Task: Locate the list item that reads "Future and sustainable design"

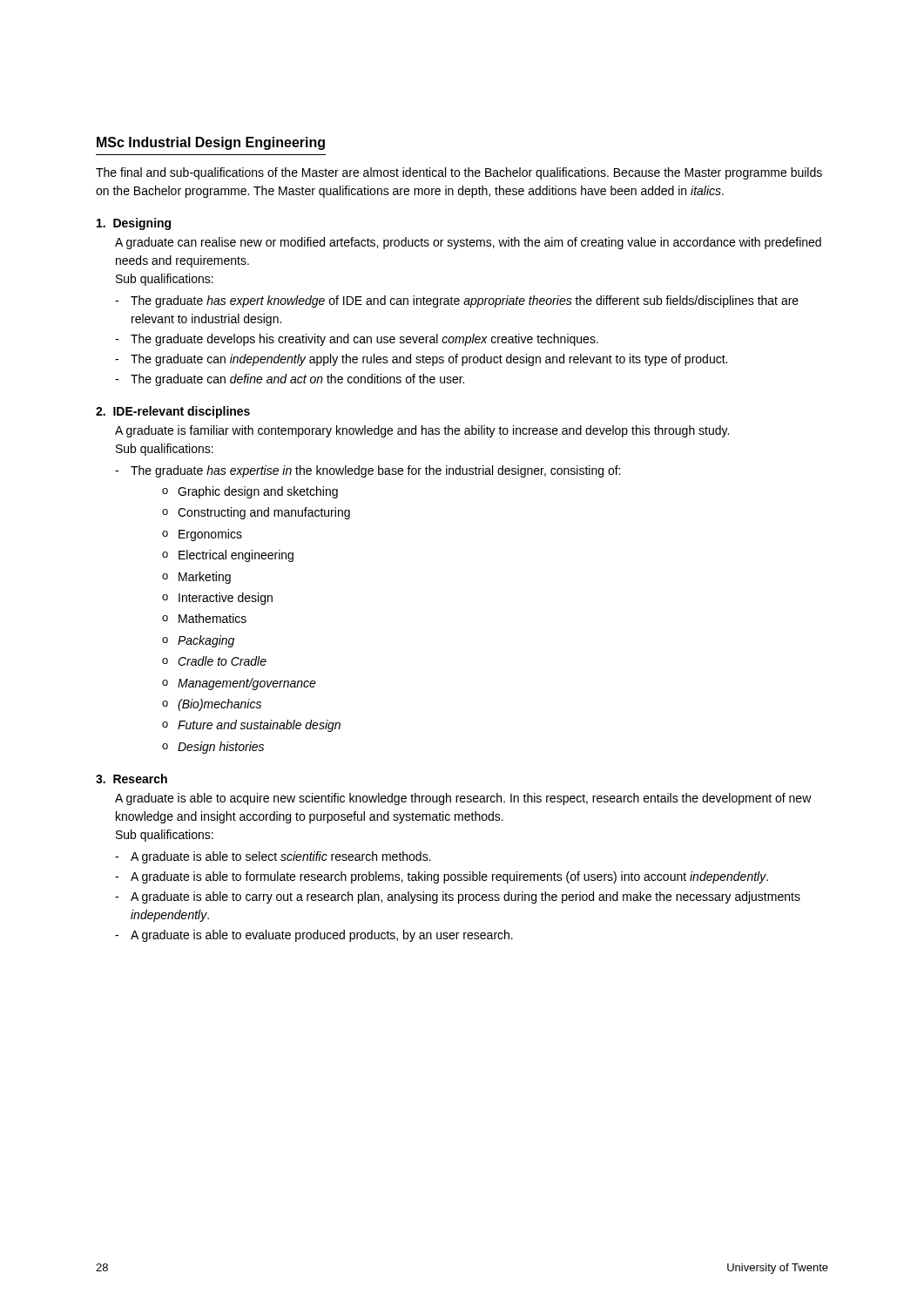Action: (259, 725)
